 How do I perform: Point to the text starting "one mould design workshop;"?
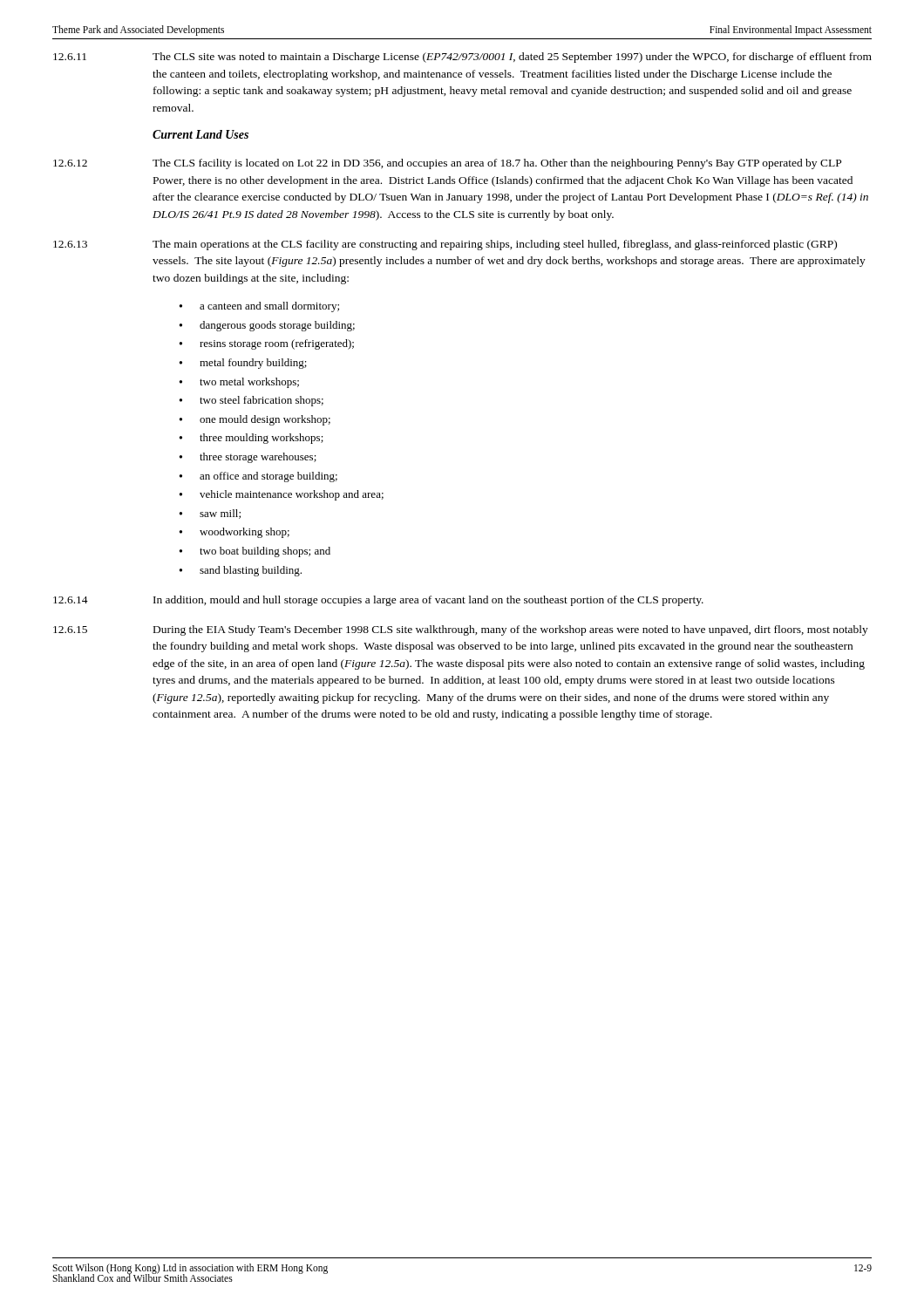click(265, 419)
